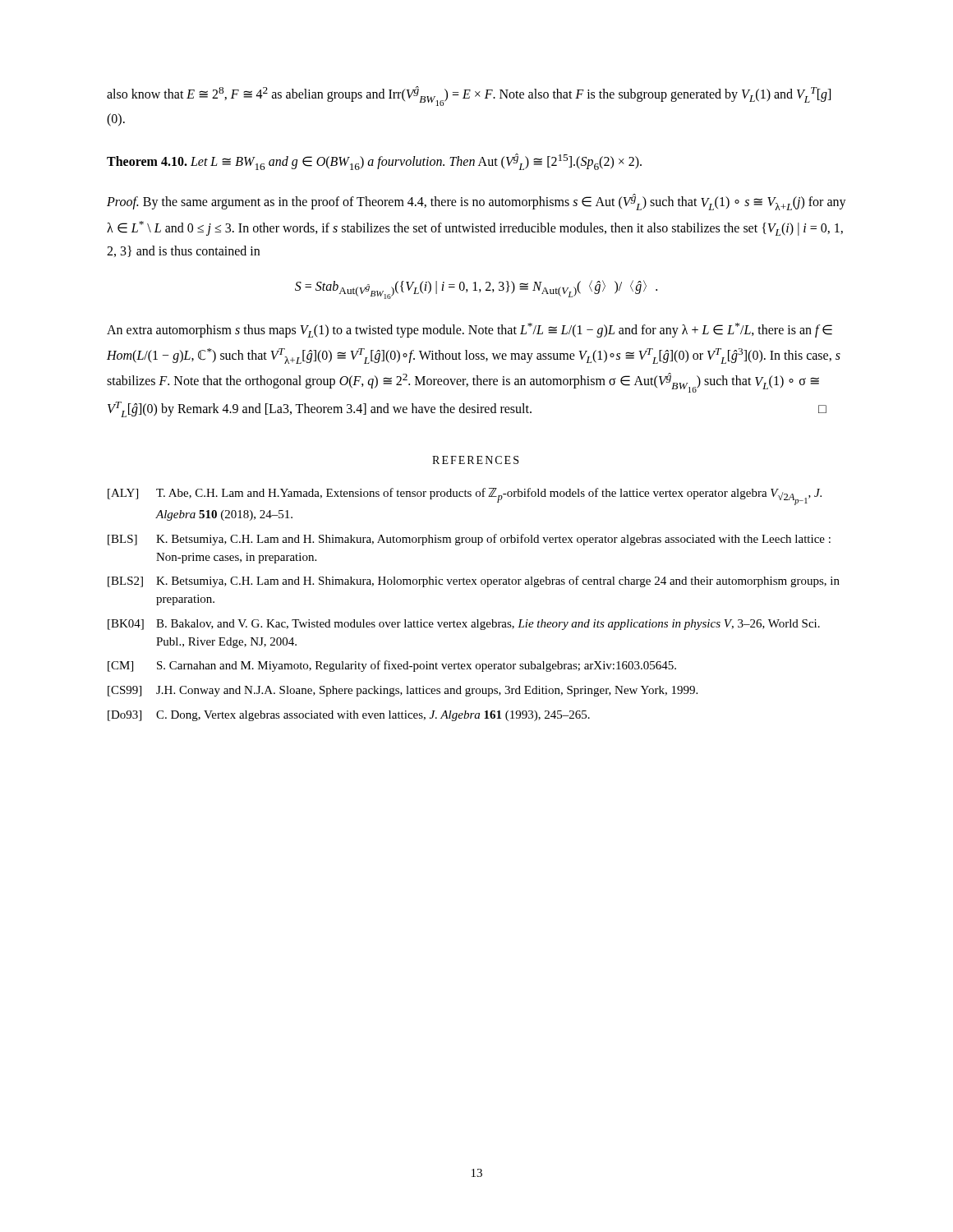Screen dimensions: 1232x953
Task: Navigate to the passage starting "An extra automorphism s thus"
Action: pyautogui.click(x=474, y=369)
